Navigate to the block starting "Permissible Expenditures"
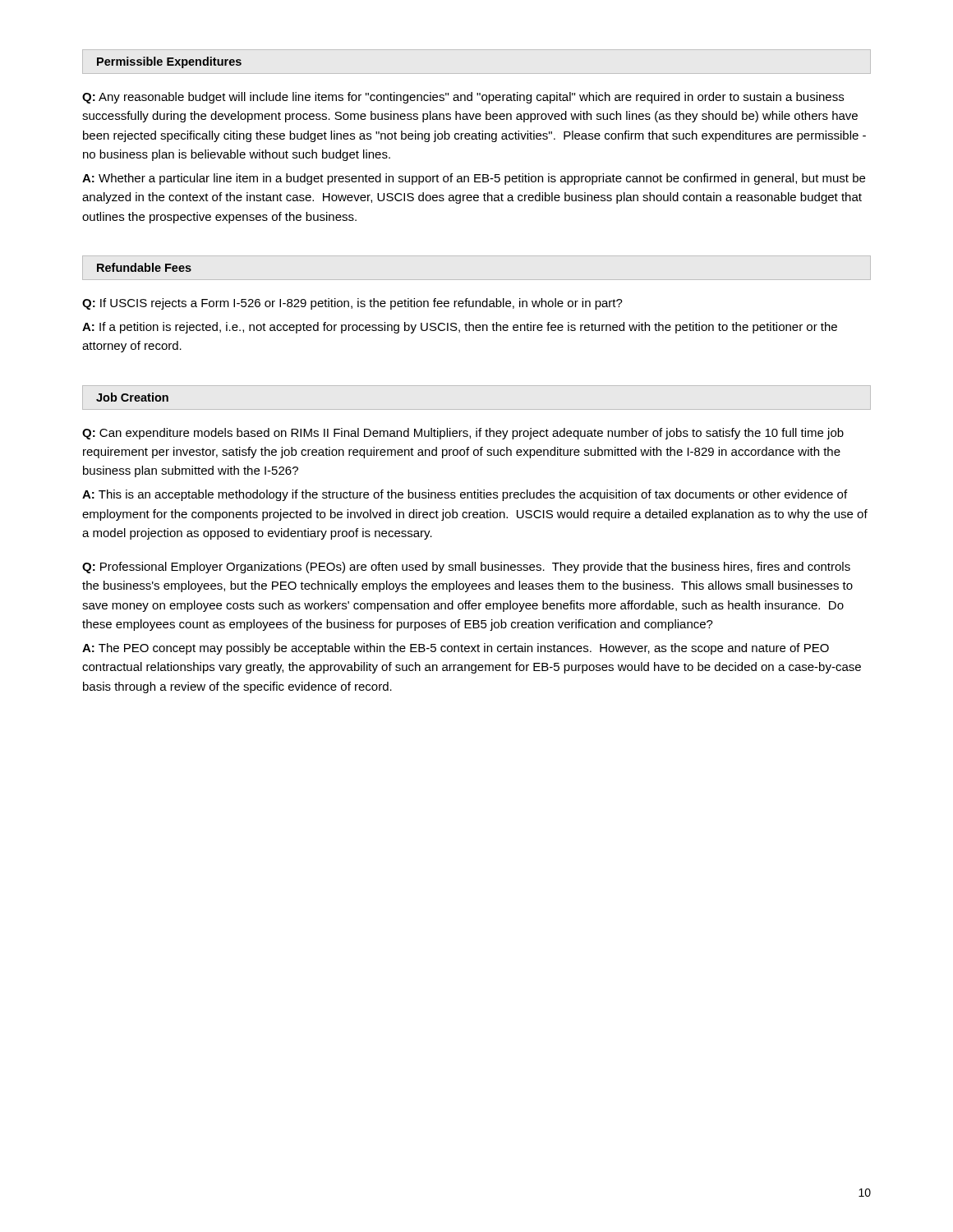Viewport: 953px width, 1232px height. [x=167, y=62]
